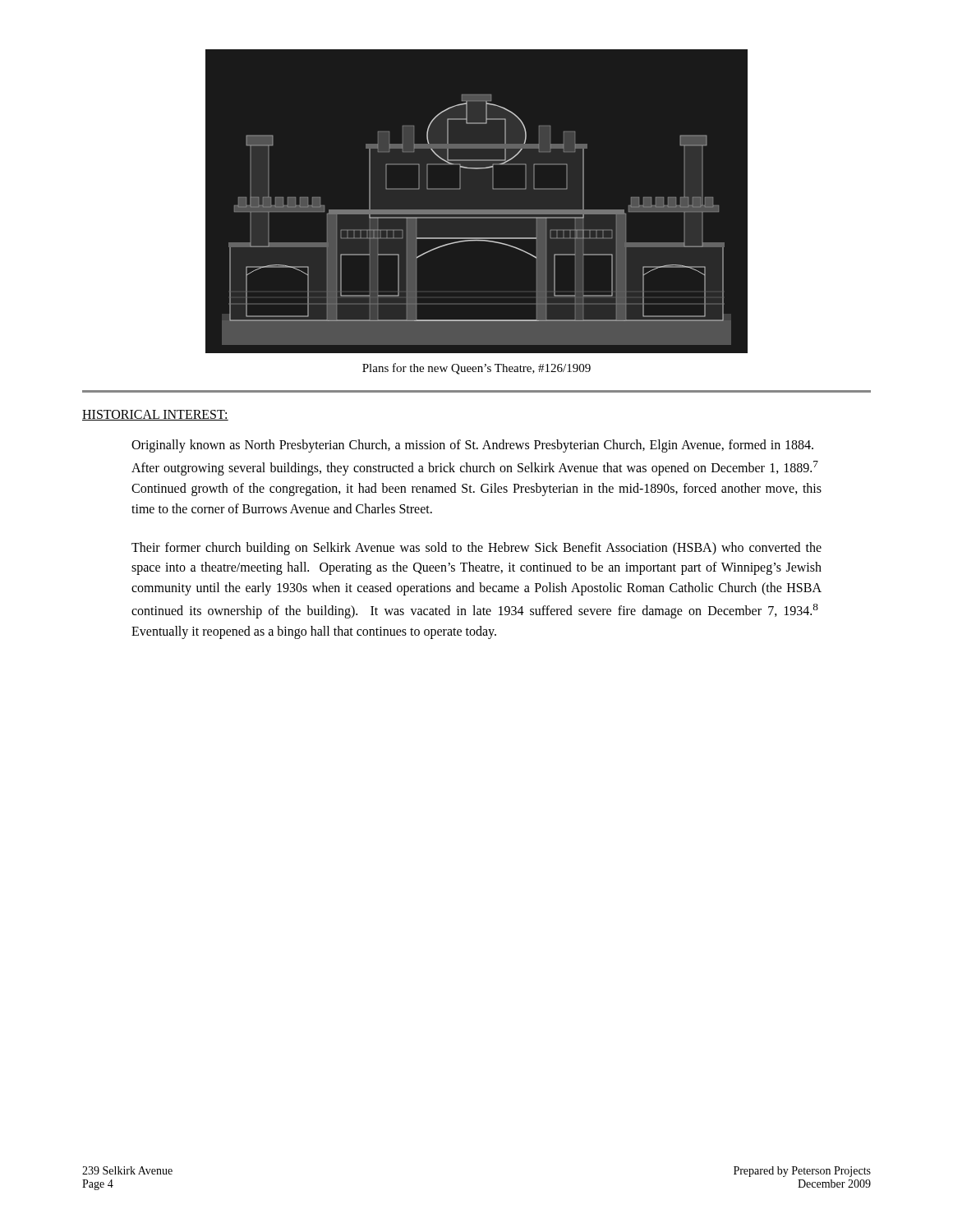Find the schematic

(x=476, y=201)
